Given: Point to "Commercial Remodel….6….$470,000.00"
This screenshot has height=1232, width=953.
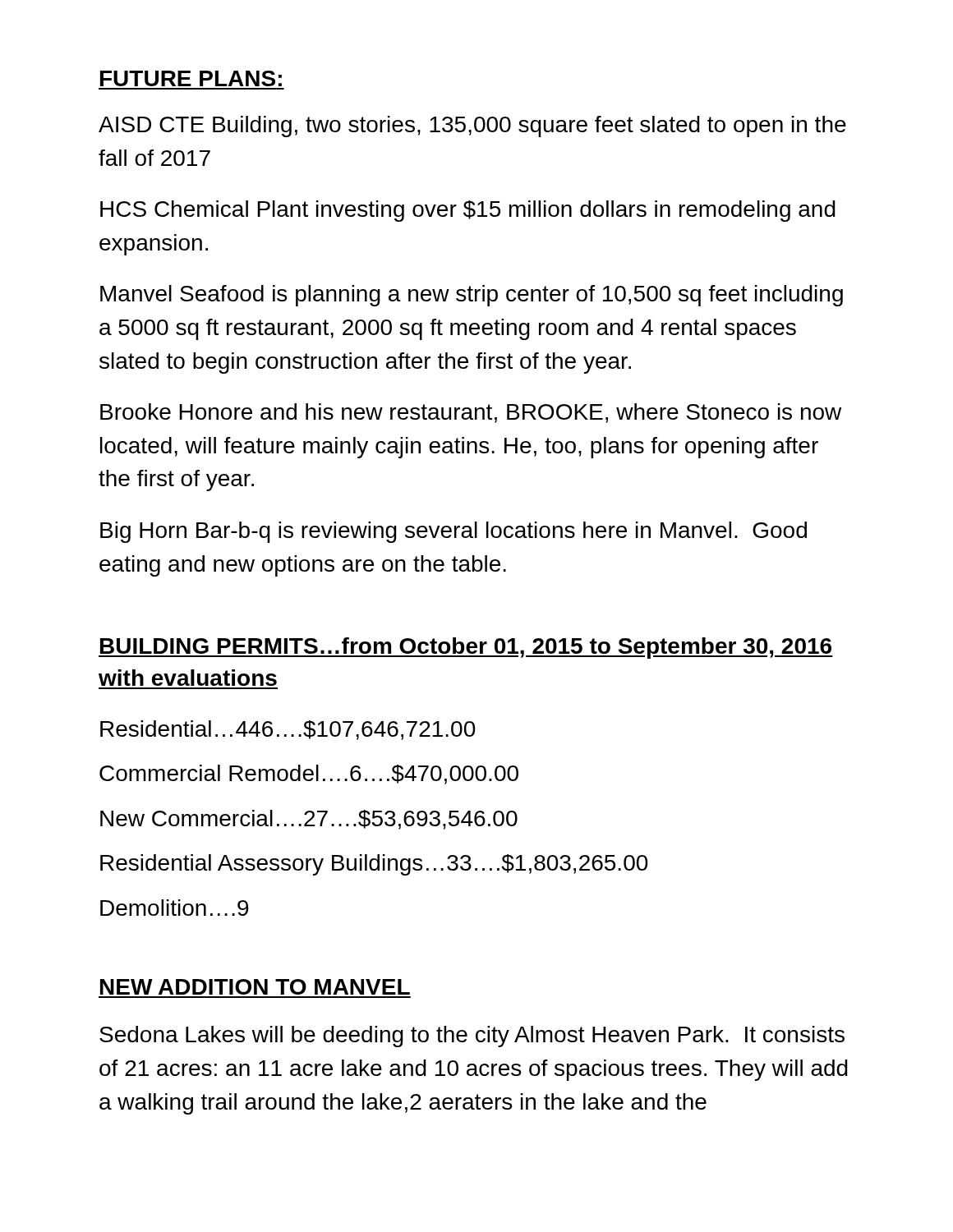Looking at the screenshot, I should pos(309,773).
